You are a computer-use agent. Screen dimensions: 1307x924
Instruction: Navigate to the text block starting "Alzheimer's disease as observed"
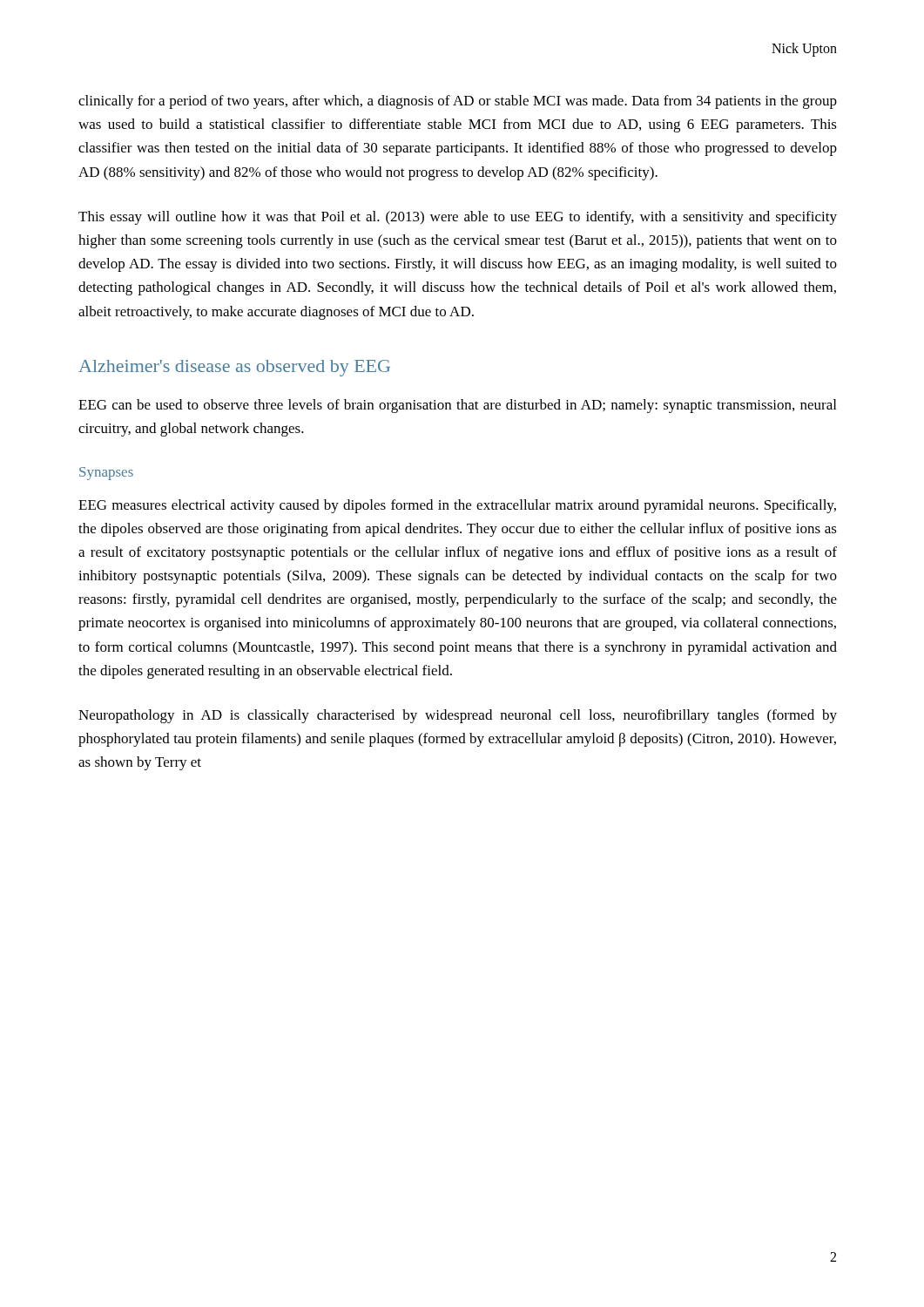coord(235,365)
